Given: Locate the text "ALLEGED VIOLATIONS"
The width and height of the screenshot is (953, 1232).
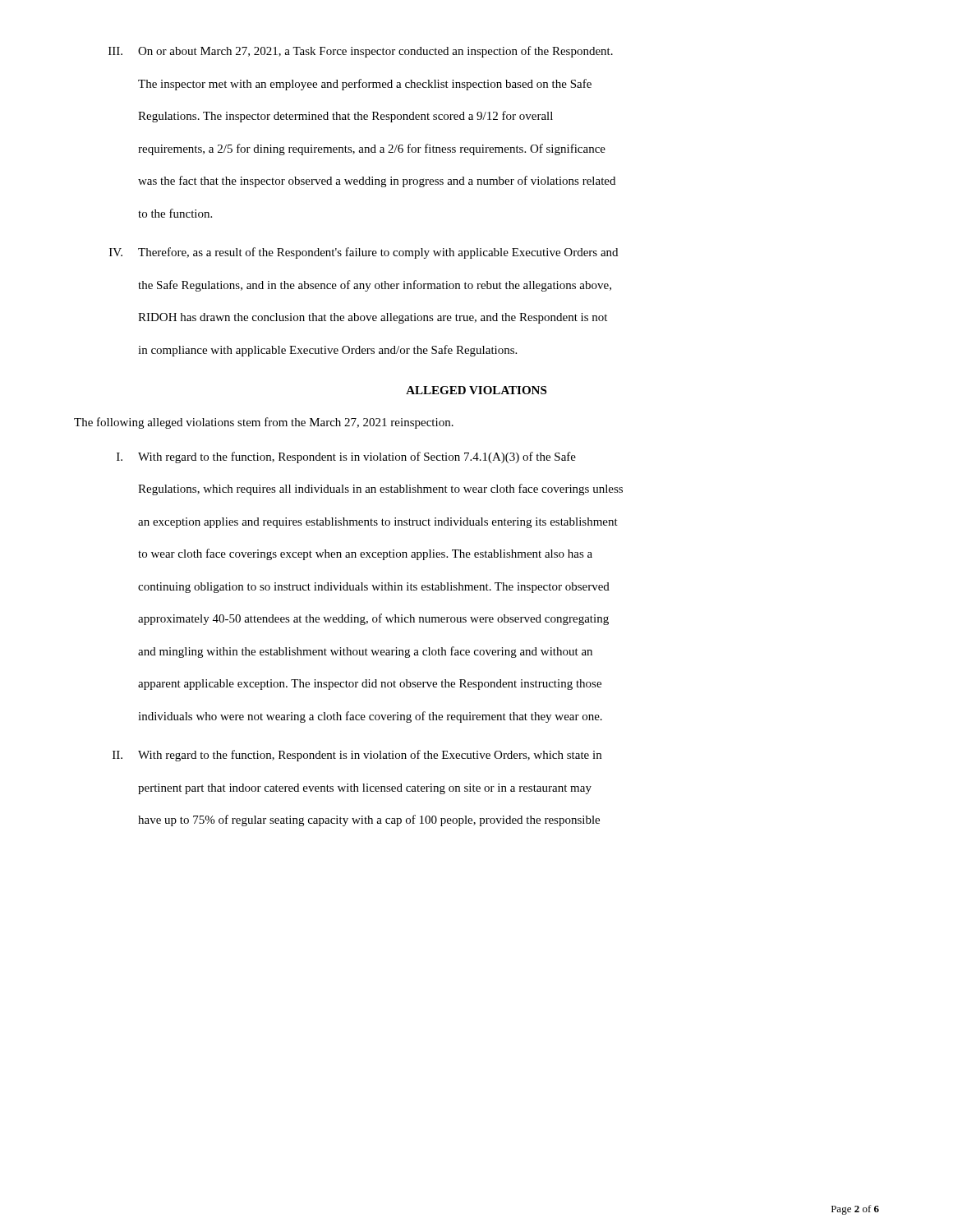Looking at the screenshot, I should point(476,390).
